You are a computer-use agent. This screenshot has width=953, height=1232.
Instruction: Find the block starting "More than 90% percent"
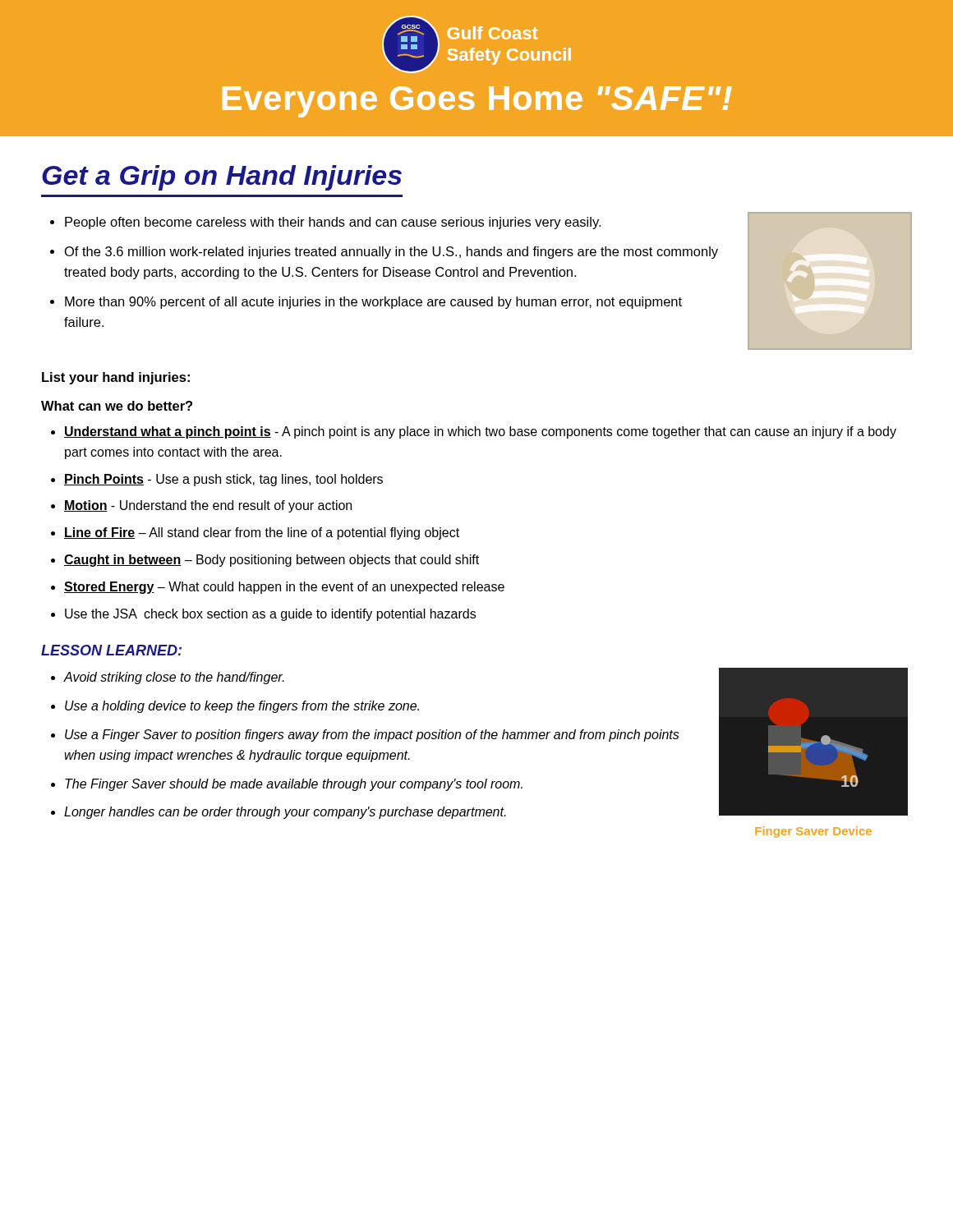pyautogui.click(x=373, y=312)
